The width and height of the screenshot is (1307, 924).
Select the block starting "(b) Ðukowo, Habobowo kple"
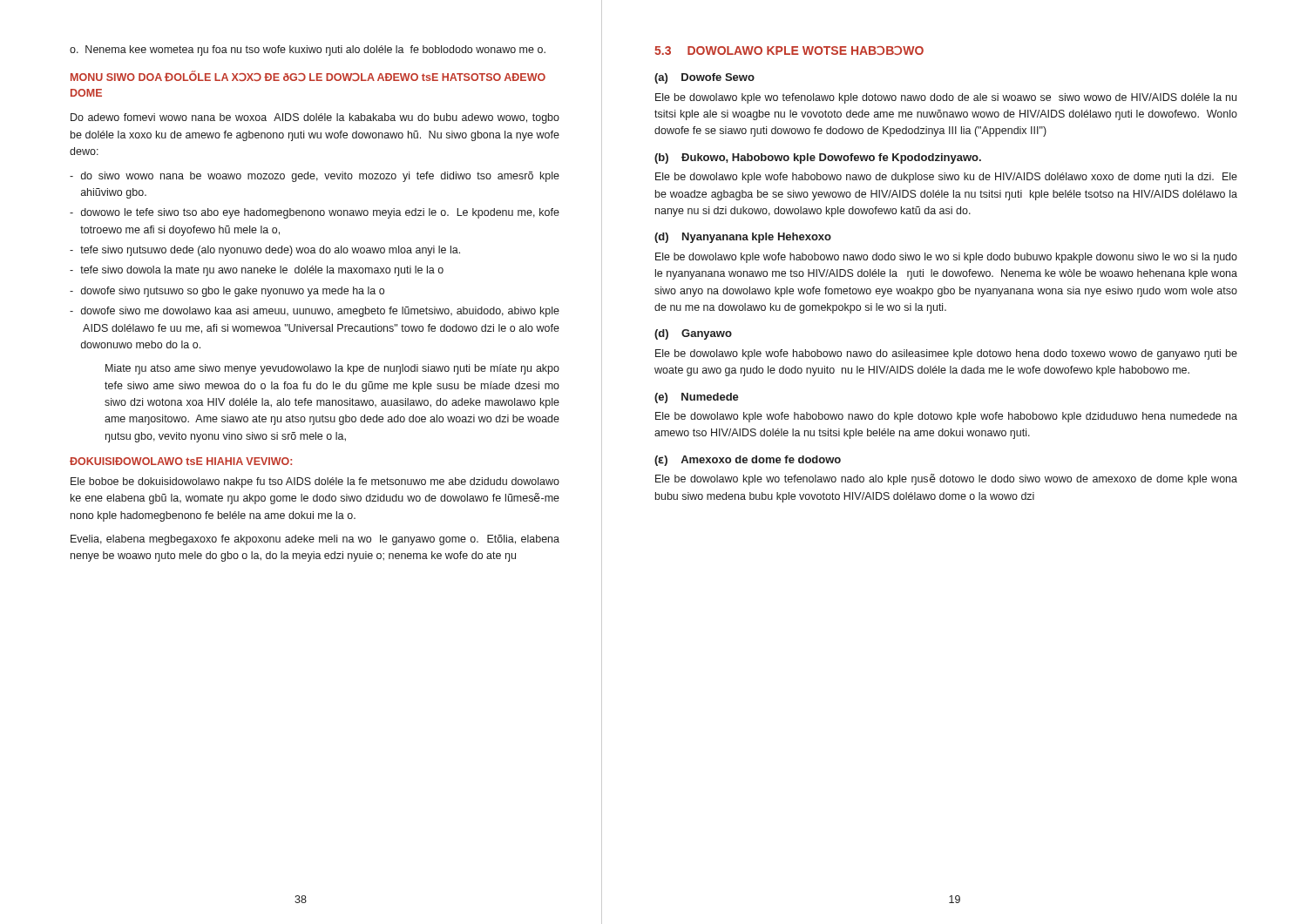818,157
